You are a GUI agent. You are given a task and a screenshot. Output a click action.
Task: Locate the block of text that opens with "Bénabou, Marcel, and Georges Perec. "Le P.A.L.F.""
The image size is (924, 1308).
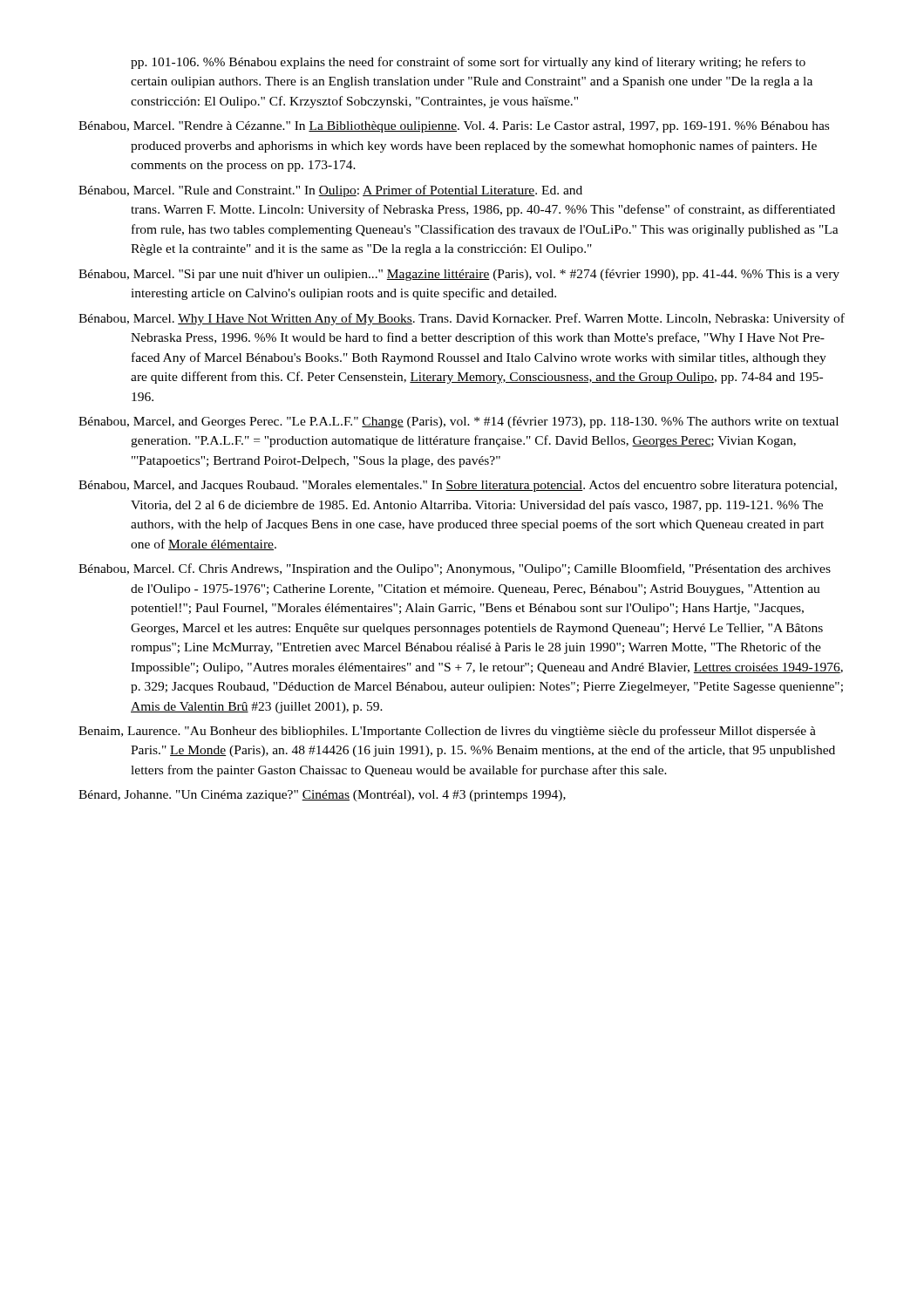(459, 440)
